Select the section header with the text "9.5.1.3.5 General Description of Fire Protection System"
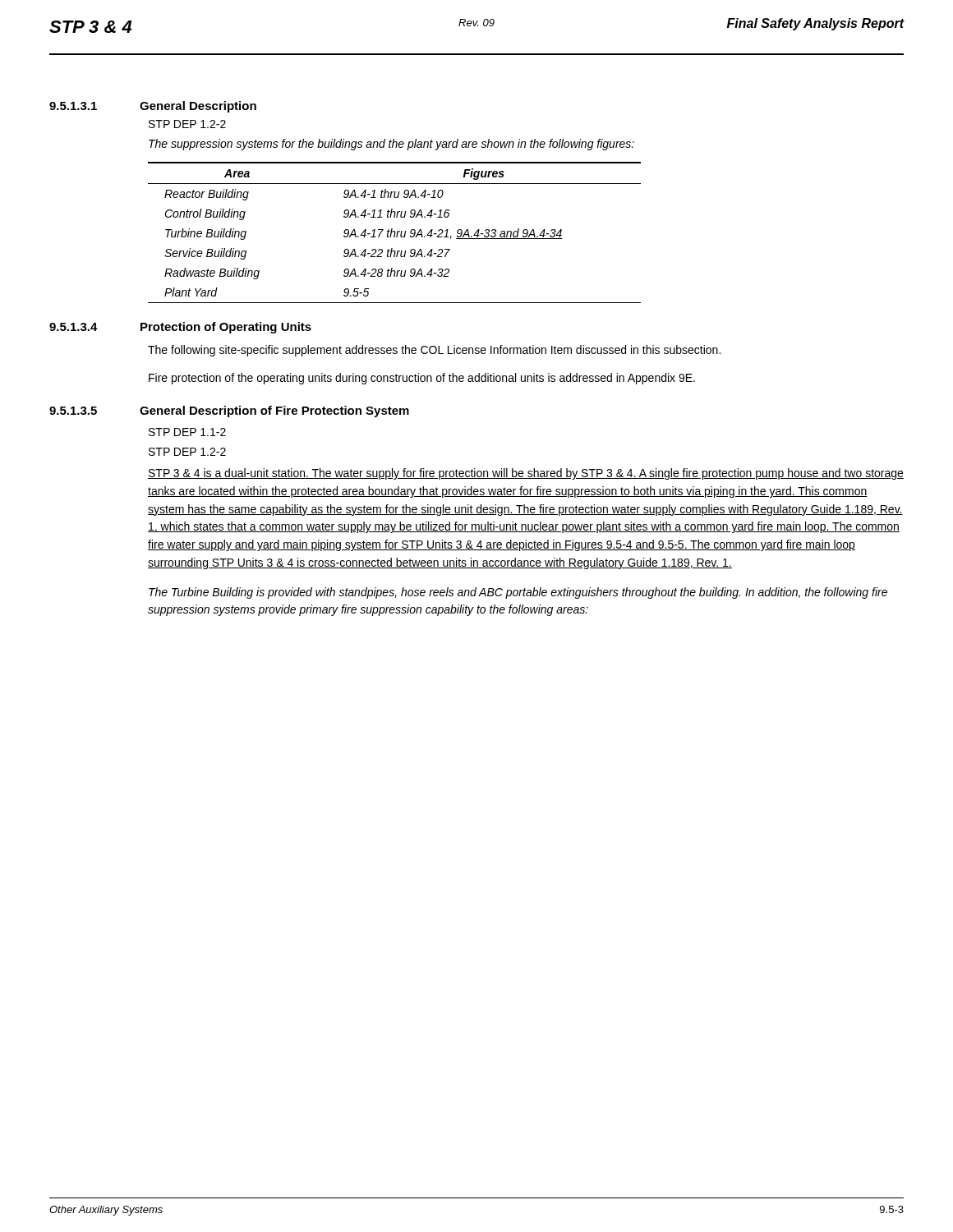 229,411
